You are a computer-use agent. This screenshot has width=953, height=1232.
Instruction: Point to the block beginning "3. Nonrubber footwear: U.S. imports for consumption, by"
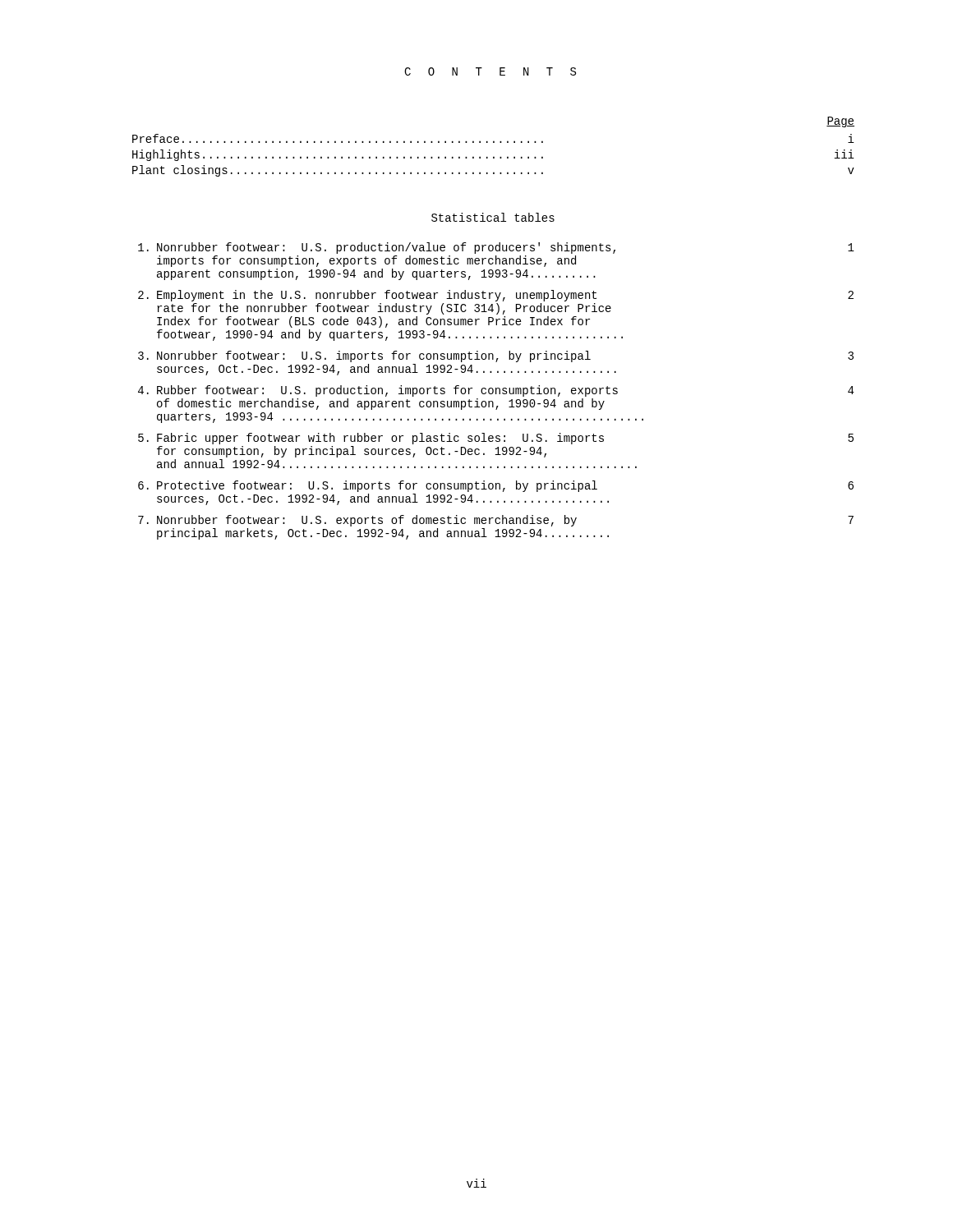click(x=493, y=363)
